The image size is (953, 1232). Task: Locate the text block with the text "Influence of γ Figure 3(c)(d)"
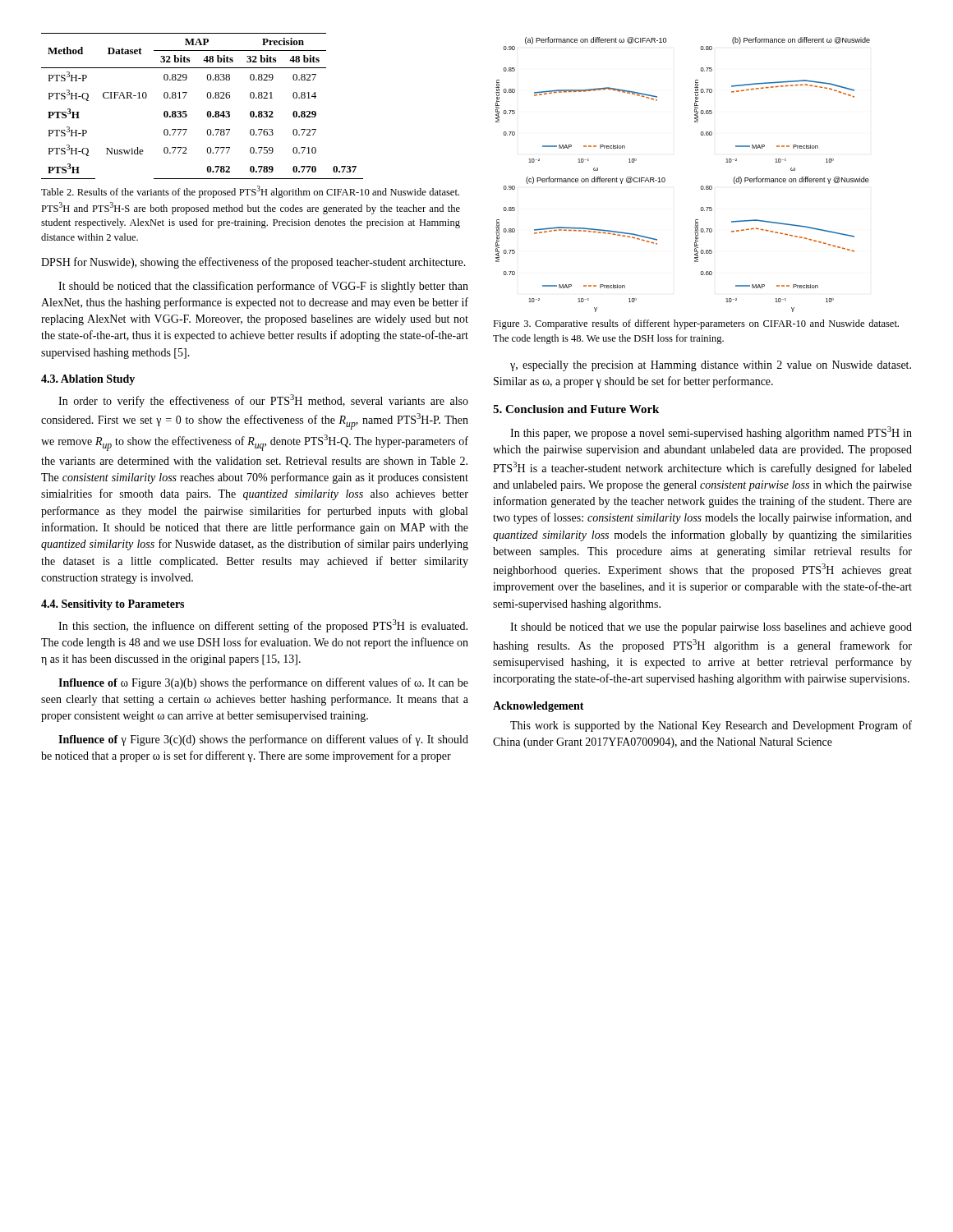tap(255, 748)
